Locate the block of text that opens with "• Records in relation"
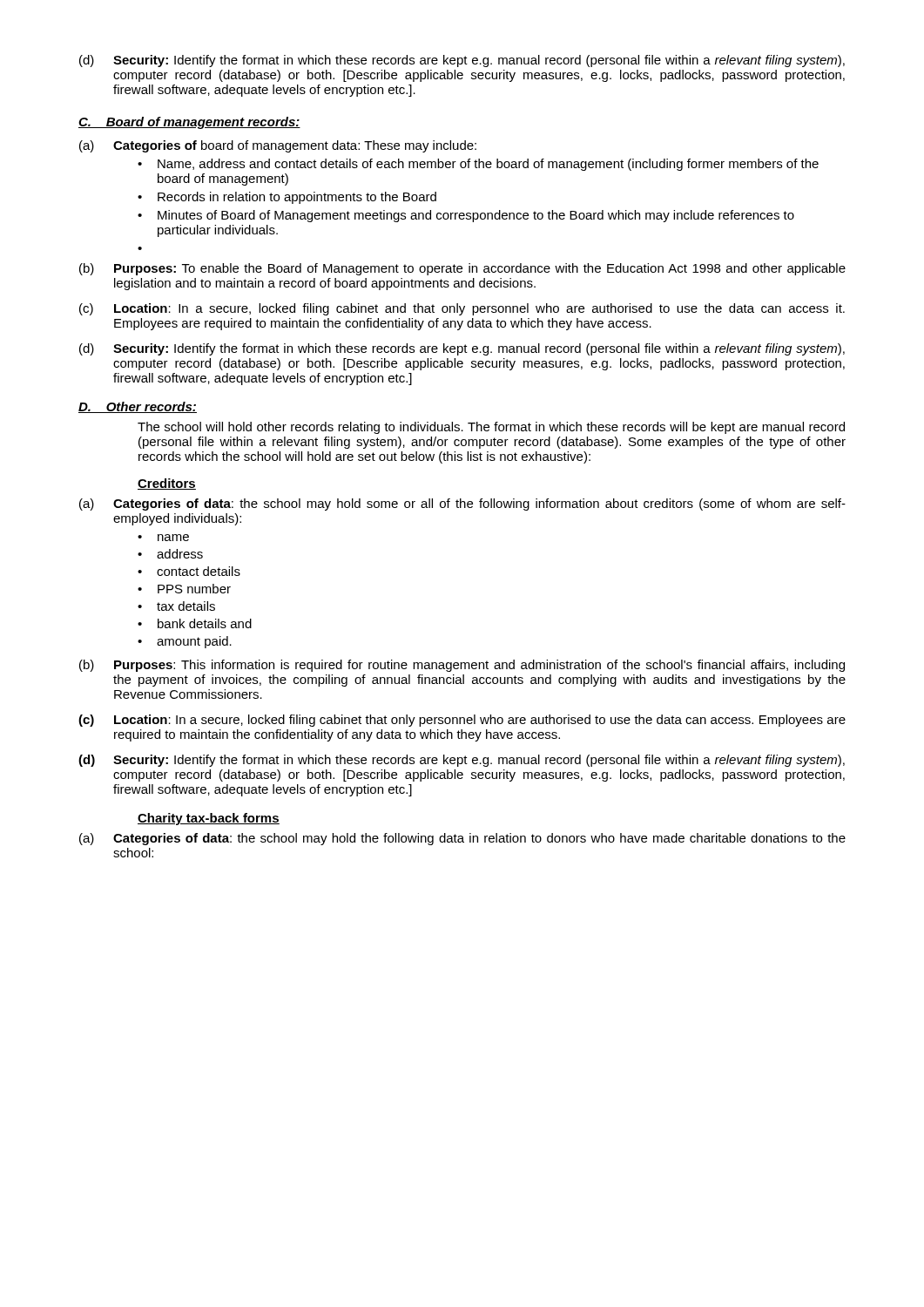The height and width of the screenshot is (1307, 924). pyautogui.click(x=287, y=197)
